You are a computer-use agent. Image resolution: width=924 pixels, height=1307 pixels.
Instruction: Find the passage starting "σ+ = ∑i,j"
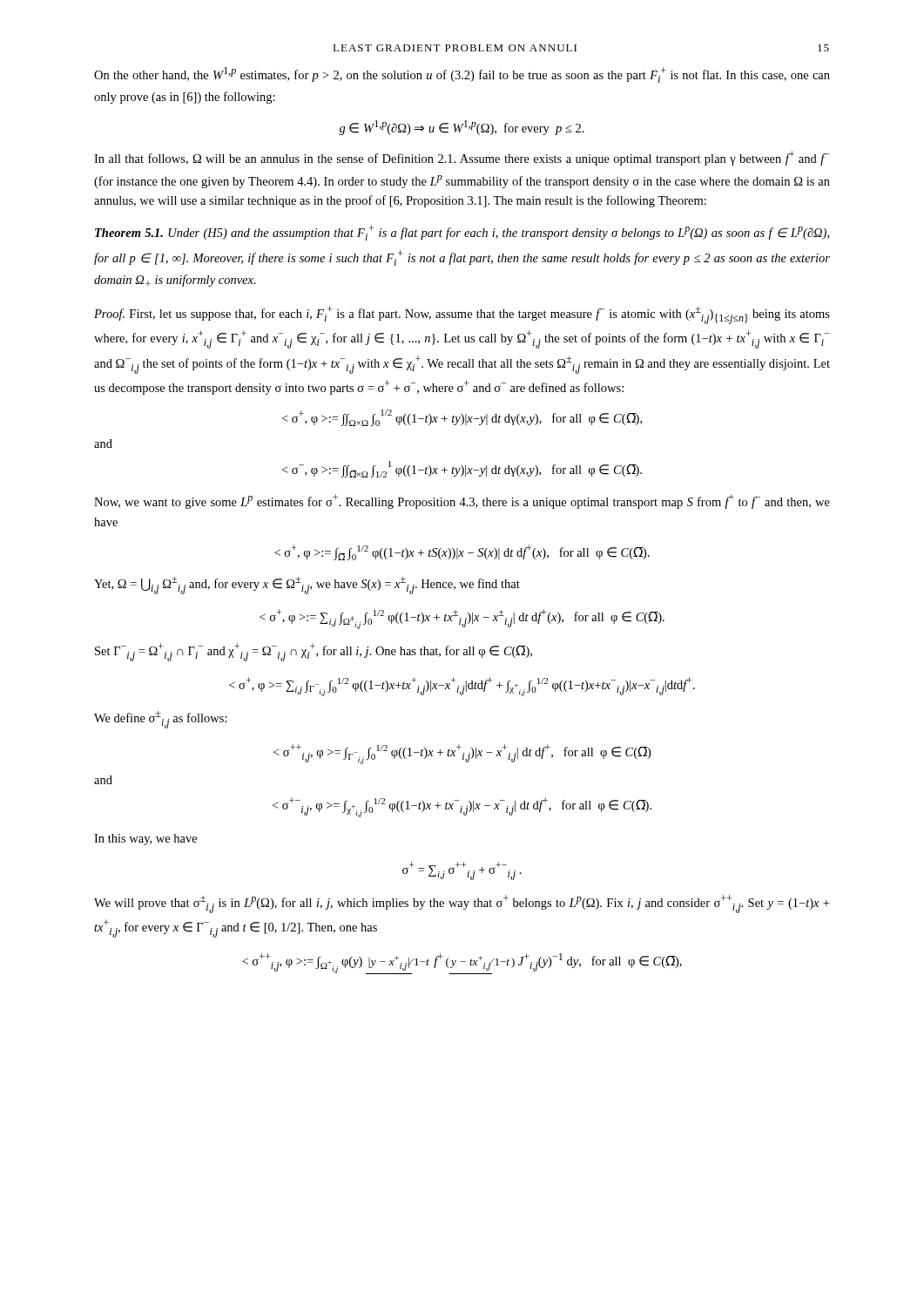point(462,869)
